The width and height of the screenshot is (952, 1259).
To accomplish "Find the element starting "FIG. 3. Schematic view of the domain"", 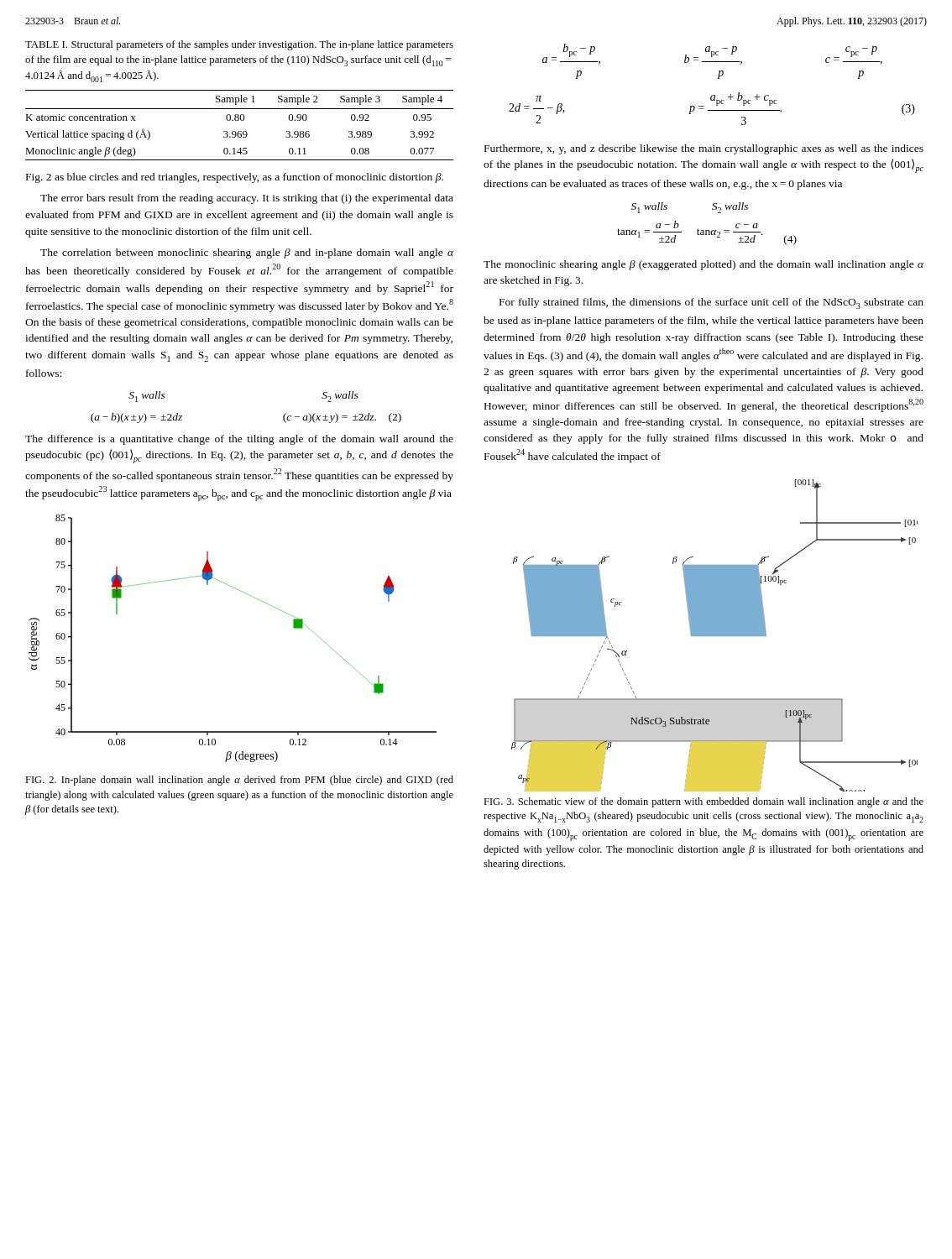I will 703,833.
